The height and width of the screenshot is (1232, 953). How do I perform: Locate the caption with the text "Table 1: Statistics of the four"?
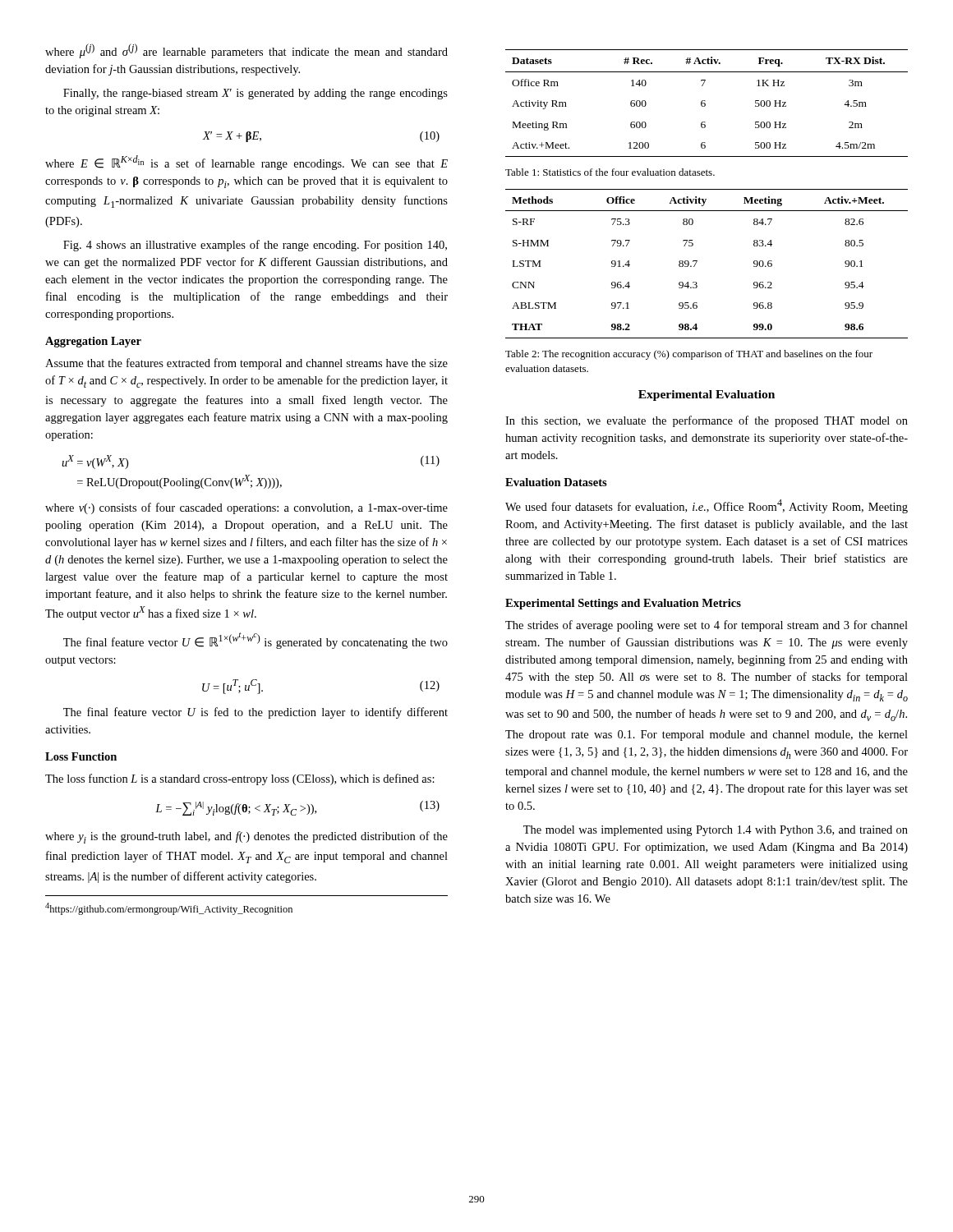[x=707, y=173]
